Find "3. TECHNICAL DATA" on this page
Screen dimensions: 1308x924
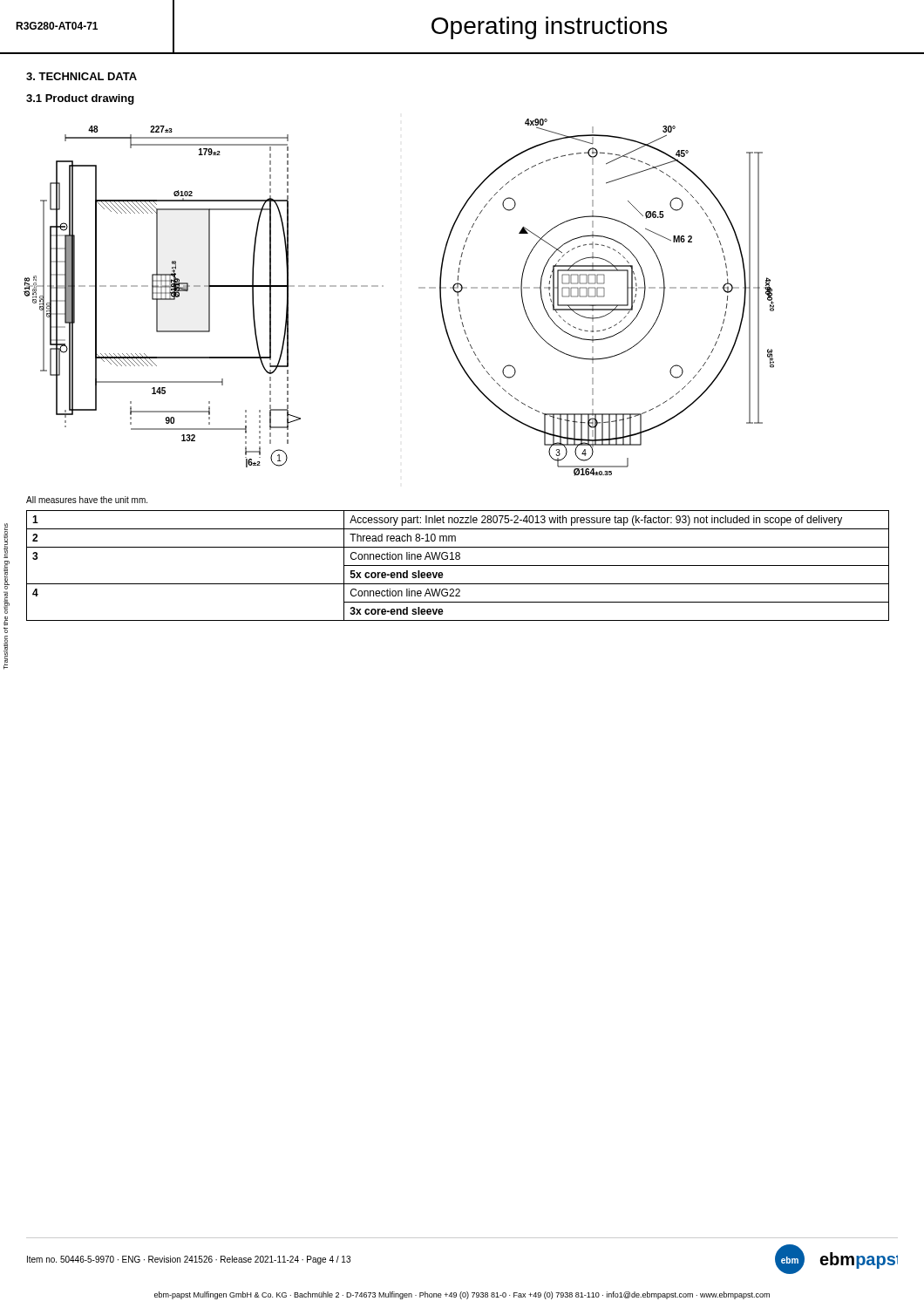[x=82, y=76]
